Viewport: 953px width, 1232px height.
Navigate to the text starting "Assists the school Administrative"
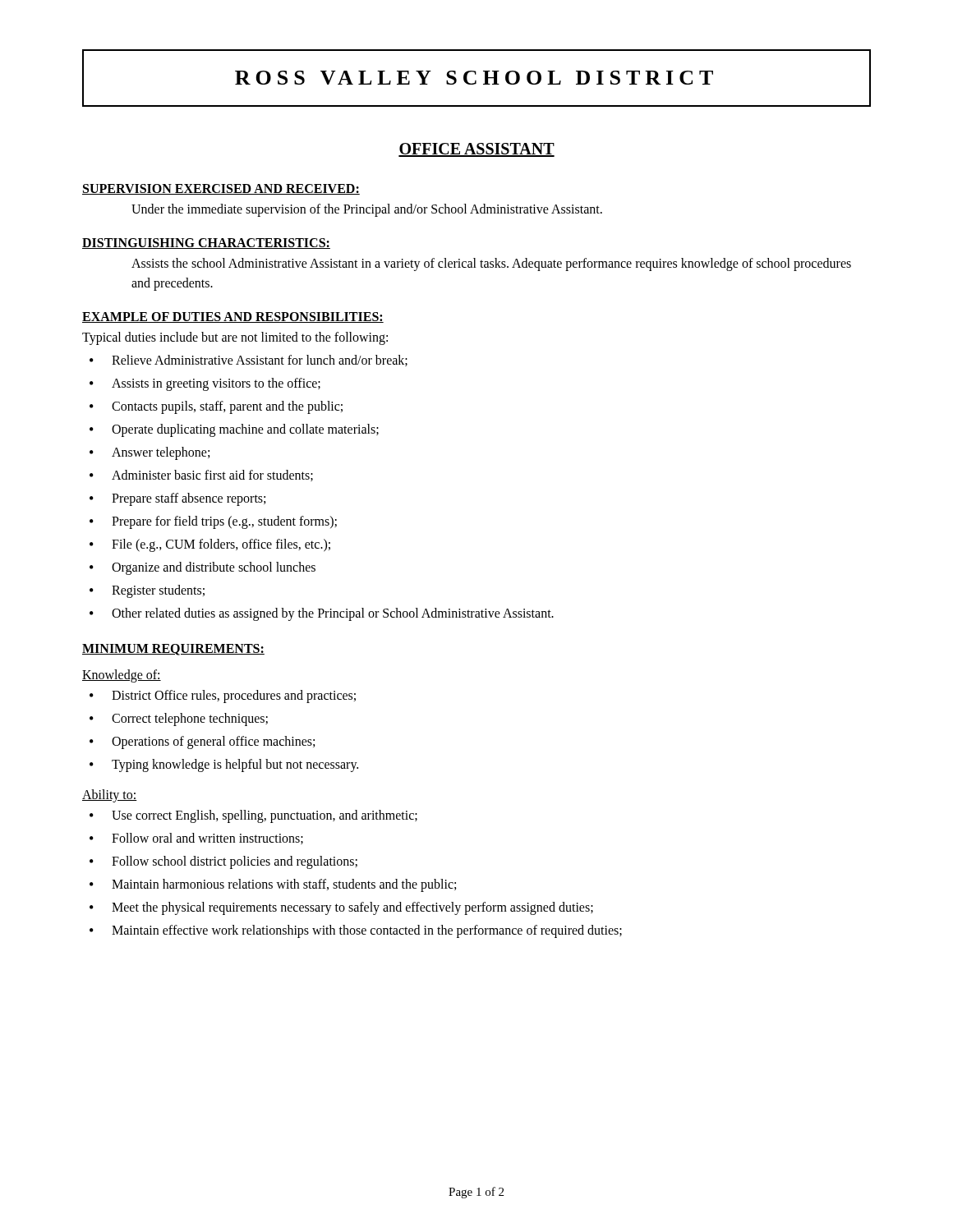(491, 273)
